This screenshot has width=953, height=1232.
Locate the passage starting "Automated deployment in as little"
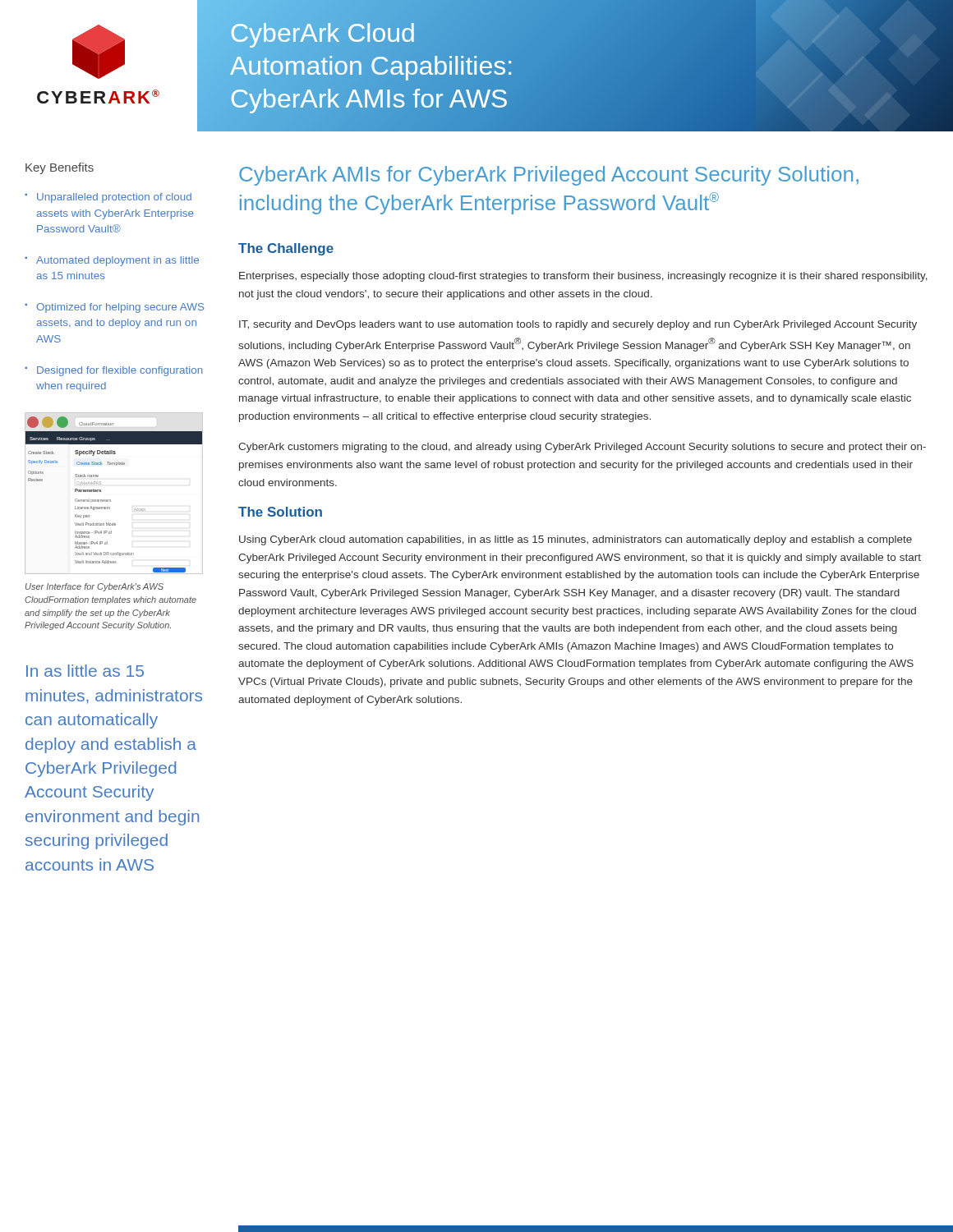(118, 268)
